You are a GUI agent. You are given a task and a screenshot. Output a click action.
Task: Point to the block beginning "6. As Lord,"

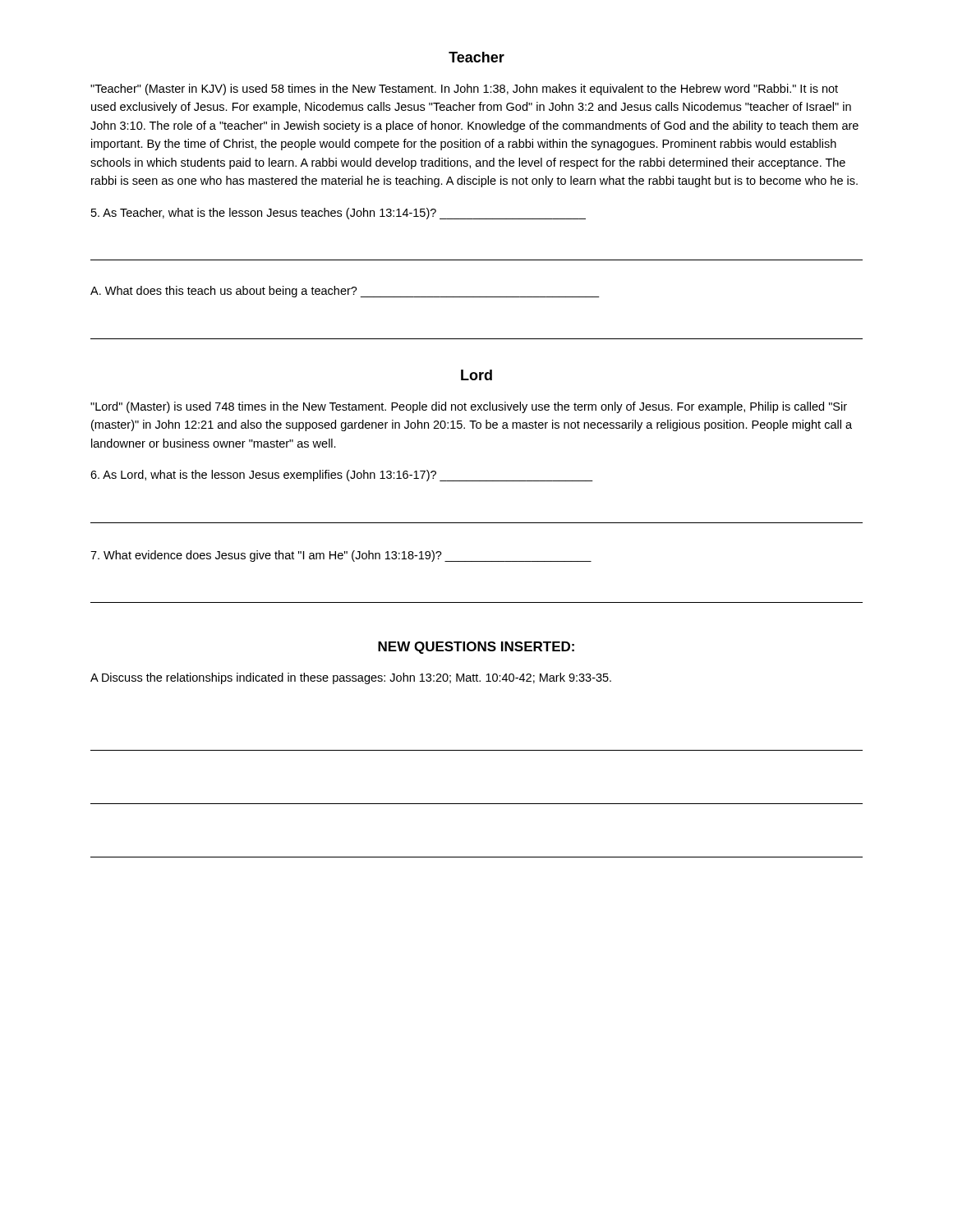pos(341,475)
